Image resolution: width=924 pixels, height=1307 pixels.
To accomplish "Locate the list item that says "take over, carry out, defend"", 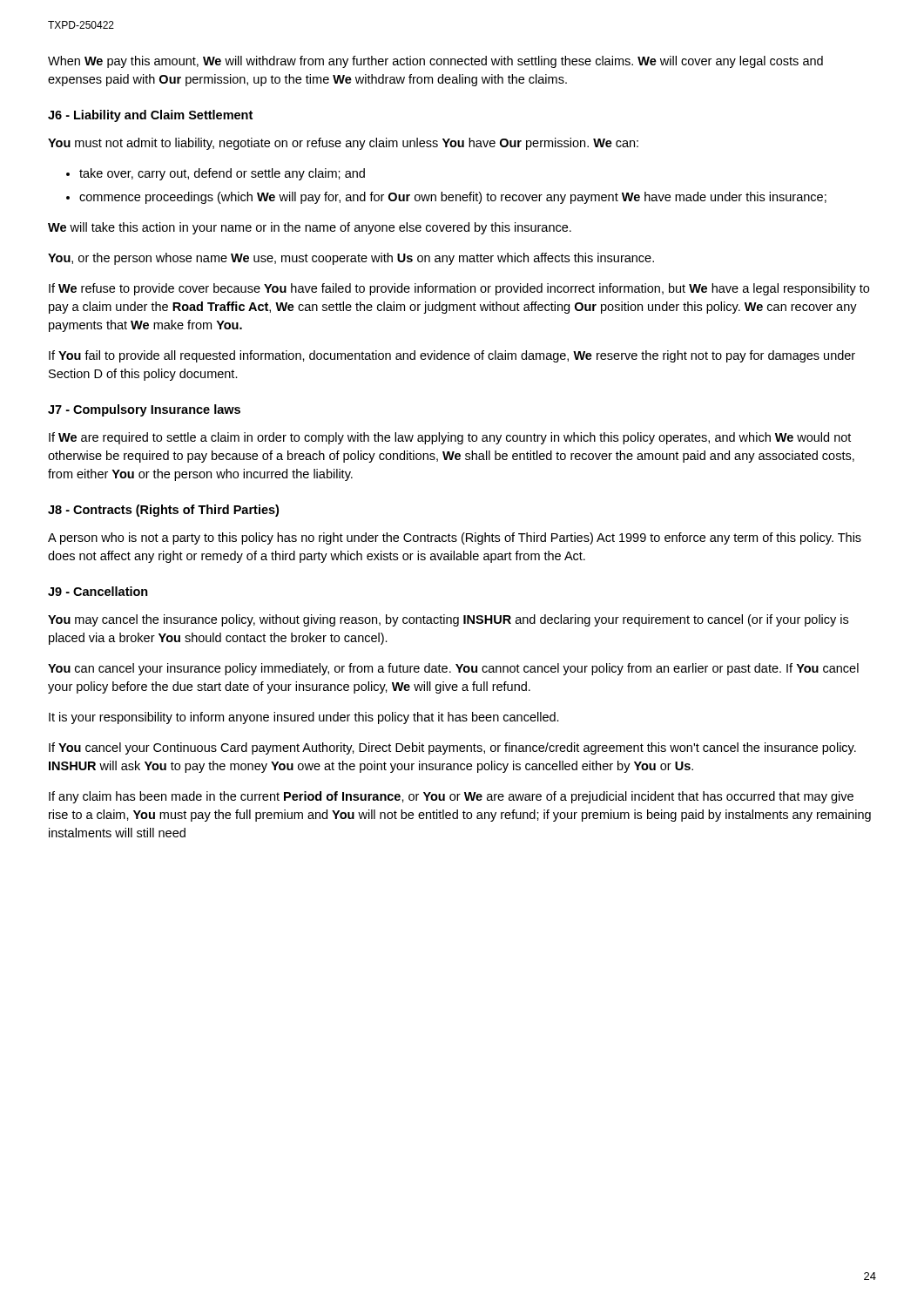I will (x=222, y=173).
